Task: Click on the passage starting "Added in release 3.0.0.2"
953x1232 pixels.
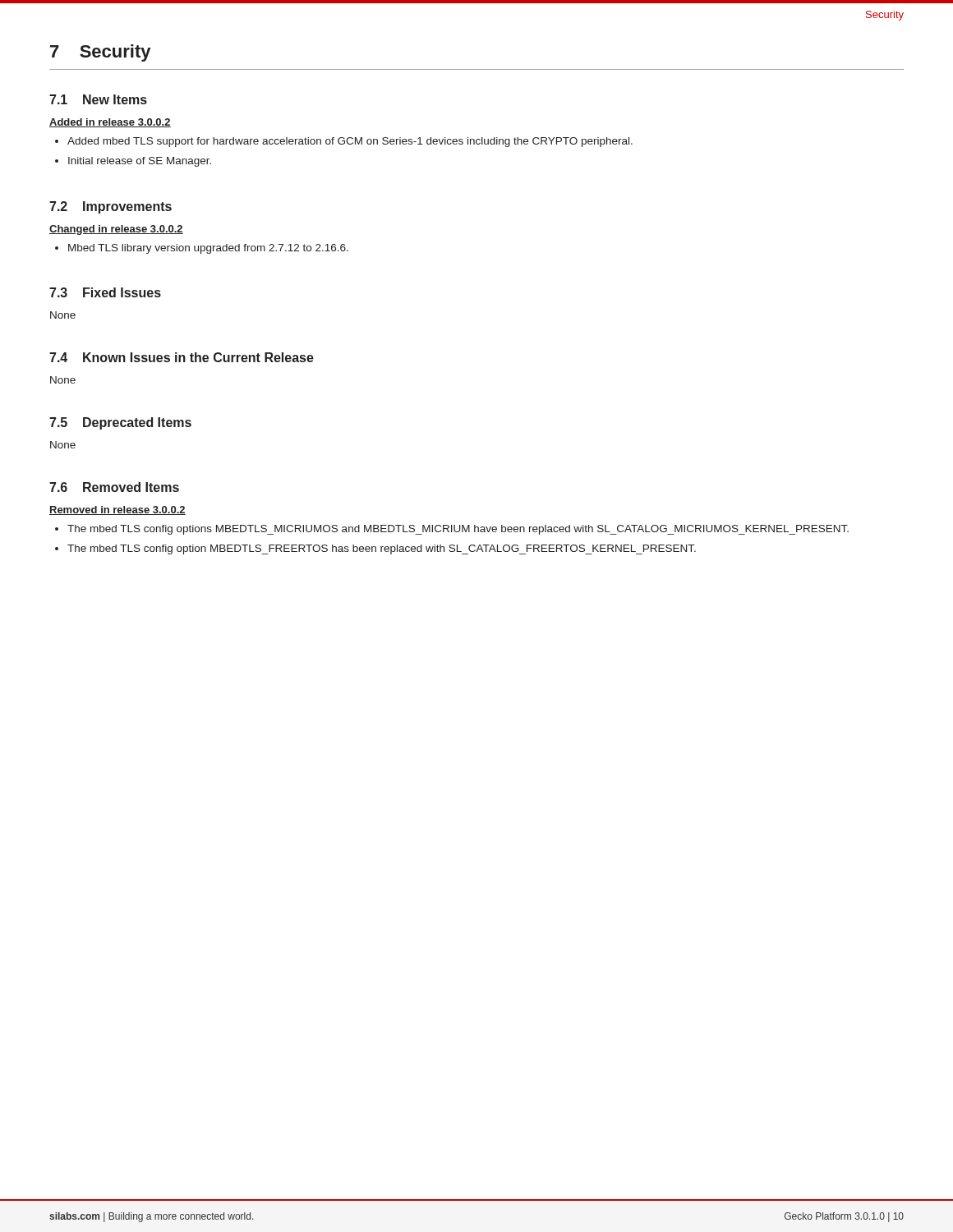Action: 110,122
